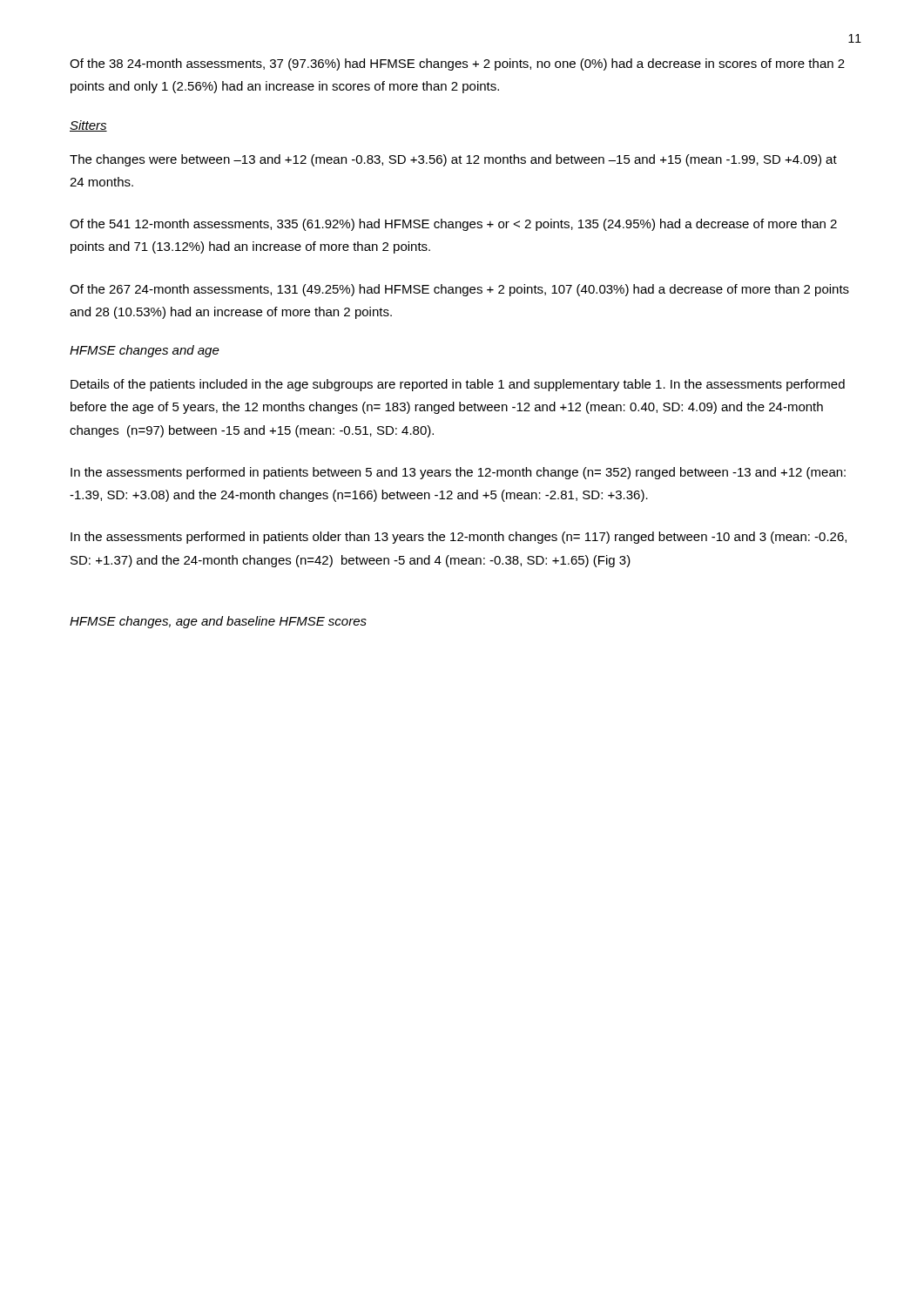Find the text block that says "Of the 267"
The height and width of the screenshot is (1307, 924).
pyautogui.click(x=459, y=300)
